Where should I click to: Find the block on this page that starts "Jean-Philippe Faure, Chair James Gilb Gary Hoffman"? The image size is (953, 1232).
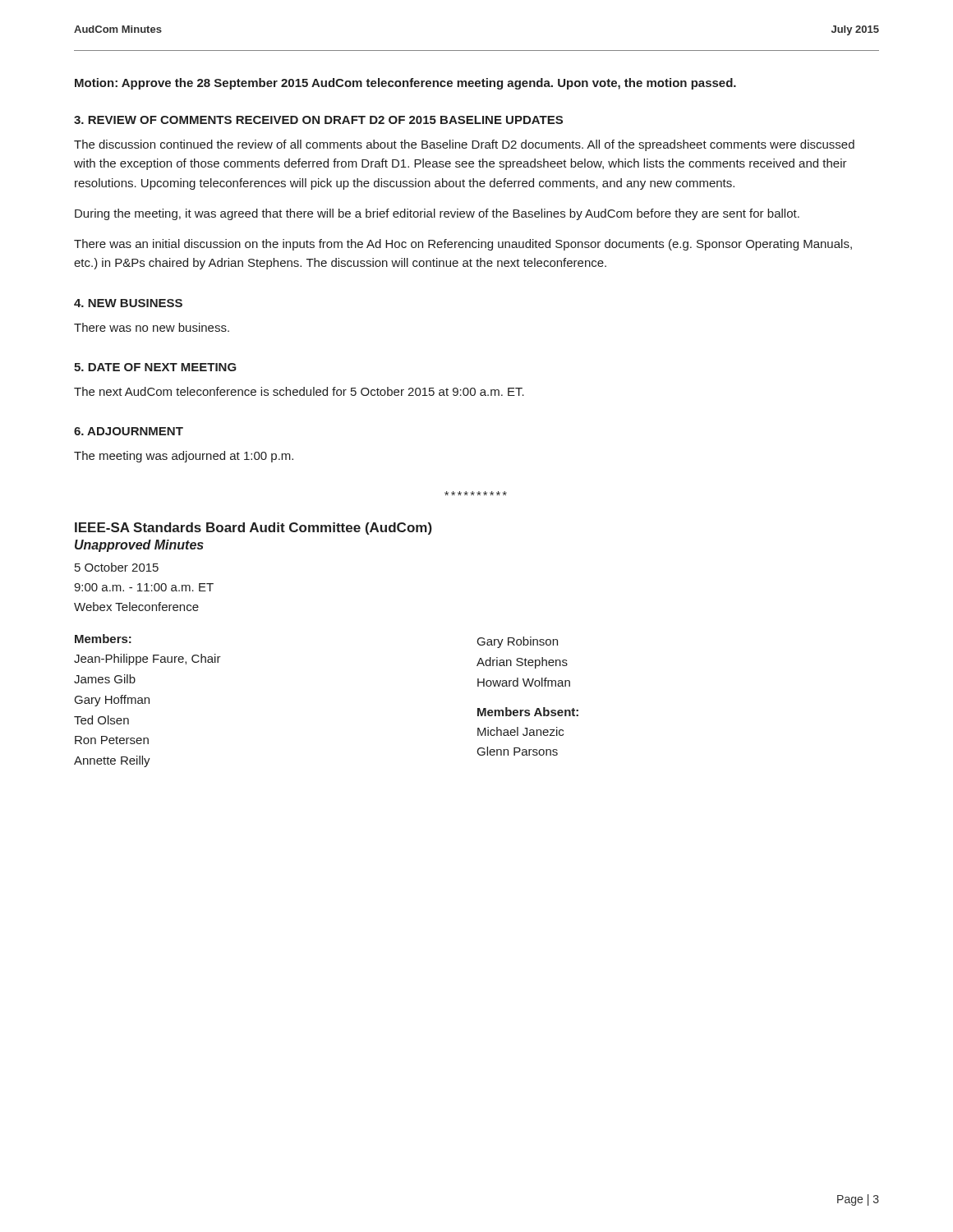(147, 709)
